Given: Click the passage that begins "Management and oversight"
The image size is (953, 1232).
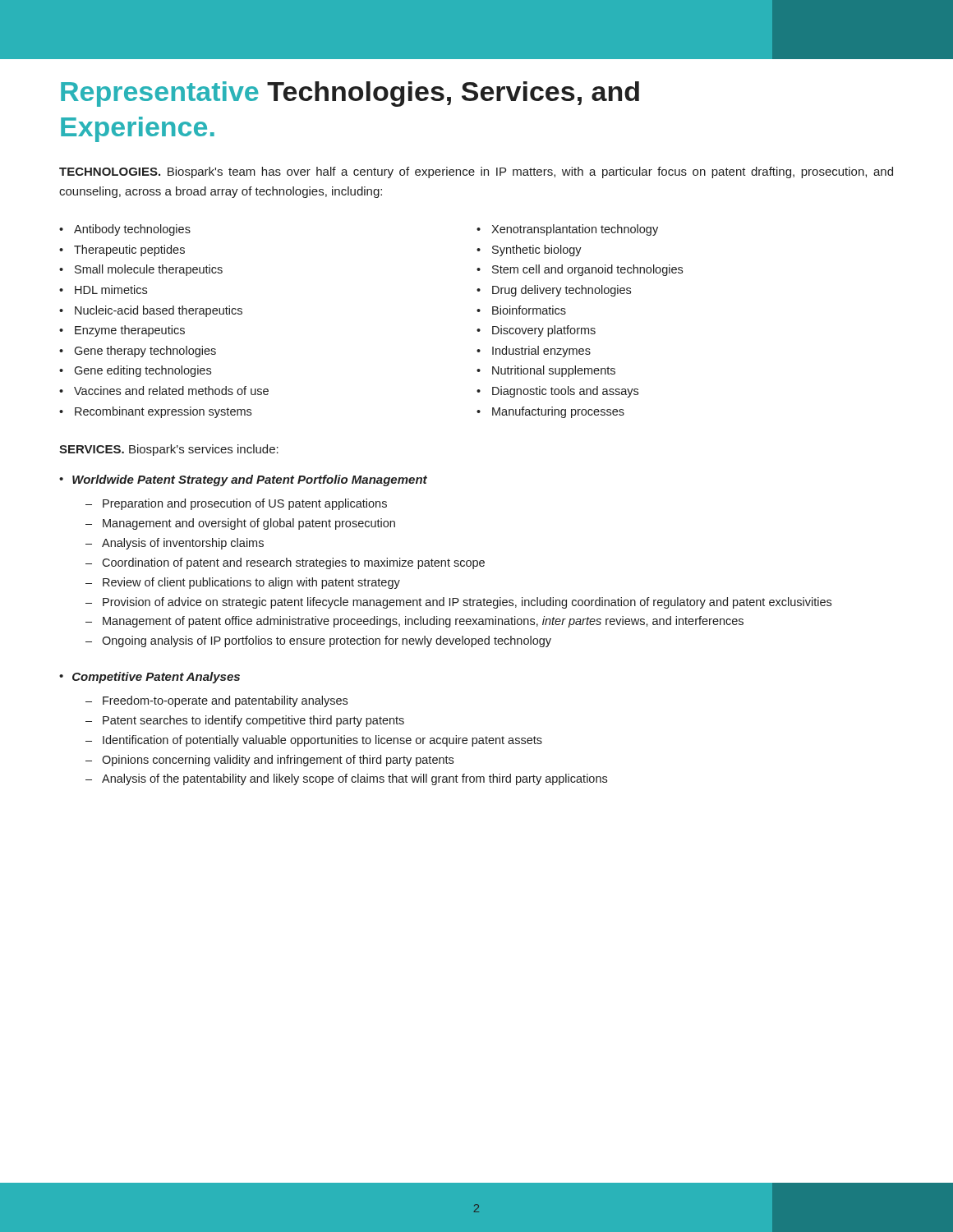Looking at the screenshot, I should [249, 523].
